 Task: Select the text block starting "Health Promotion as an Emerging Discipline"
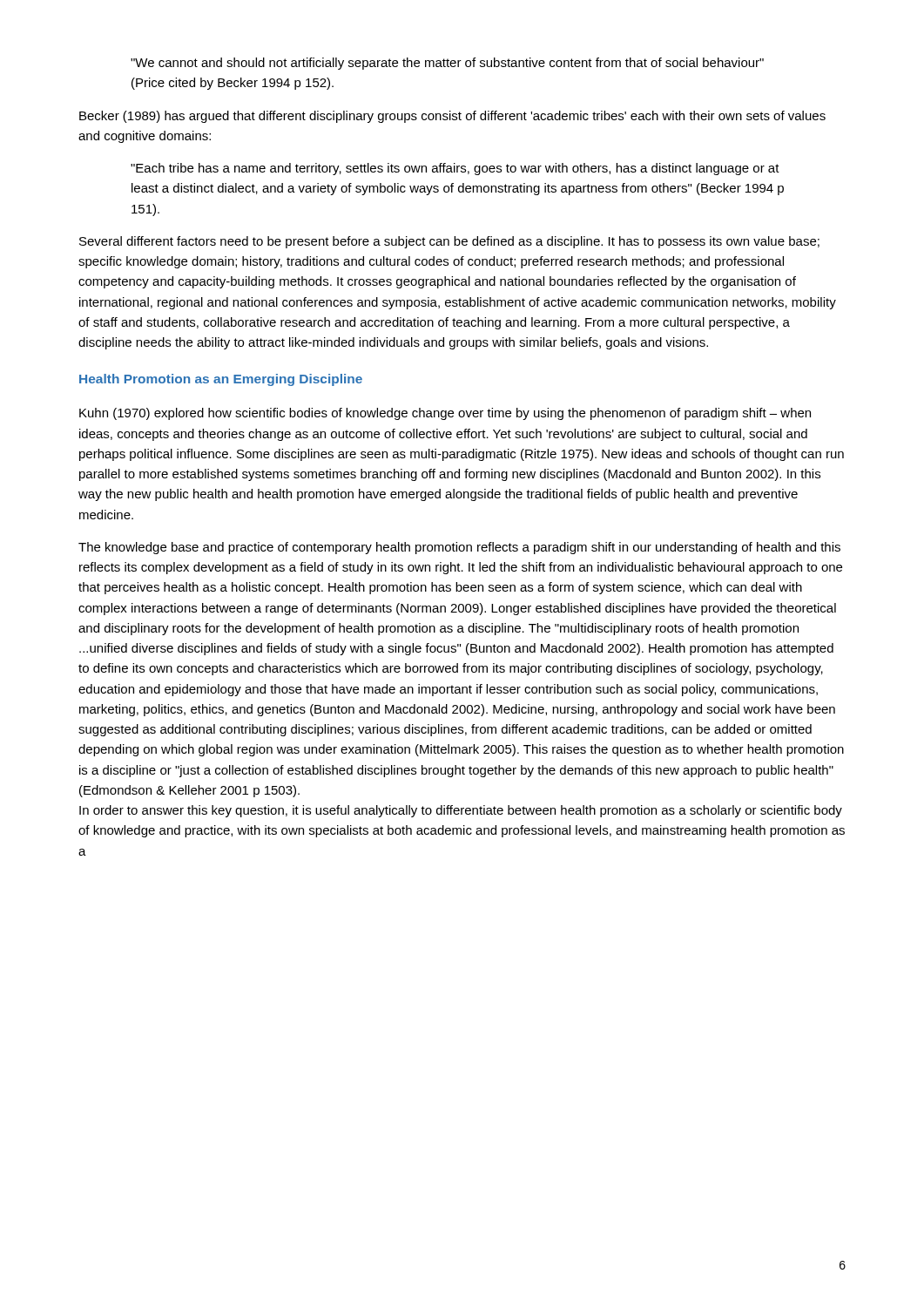coord(221,379)
